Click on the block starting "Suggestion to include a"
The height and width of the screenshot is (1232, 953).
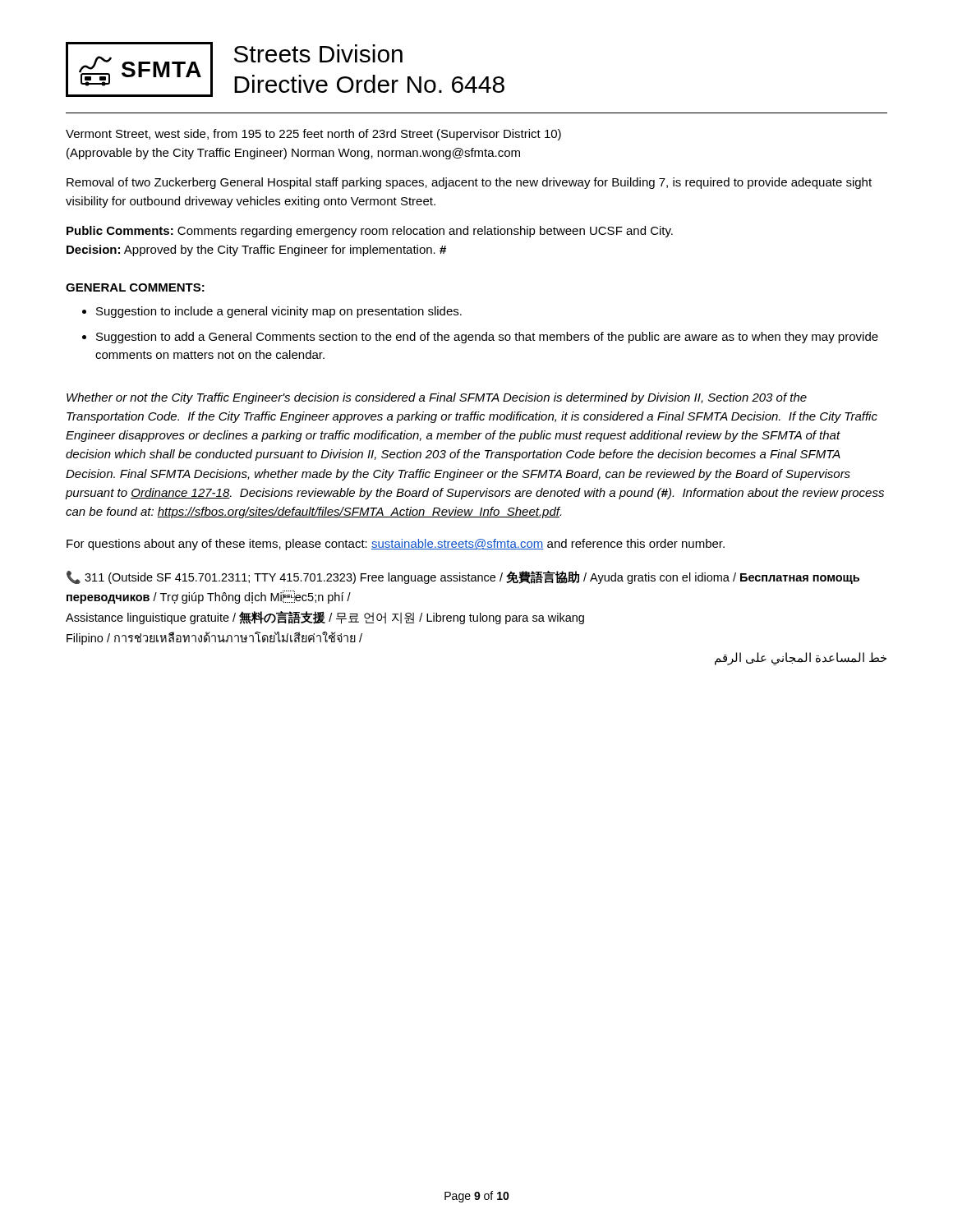pyautogui.click(x=279, y=311)
